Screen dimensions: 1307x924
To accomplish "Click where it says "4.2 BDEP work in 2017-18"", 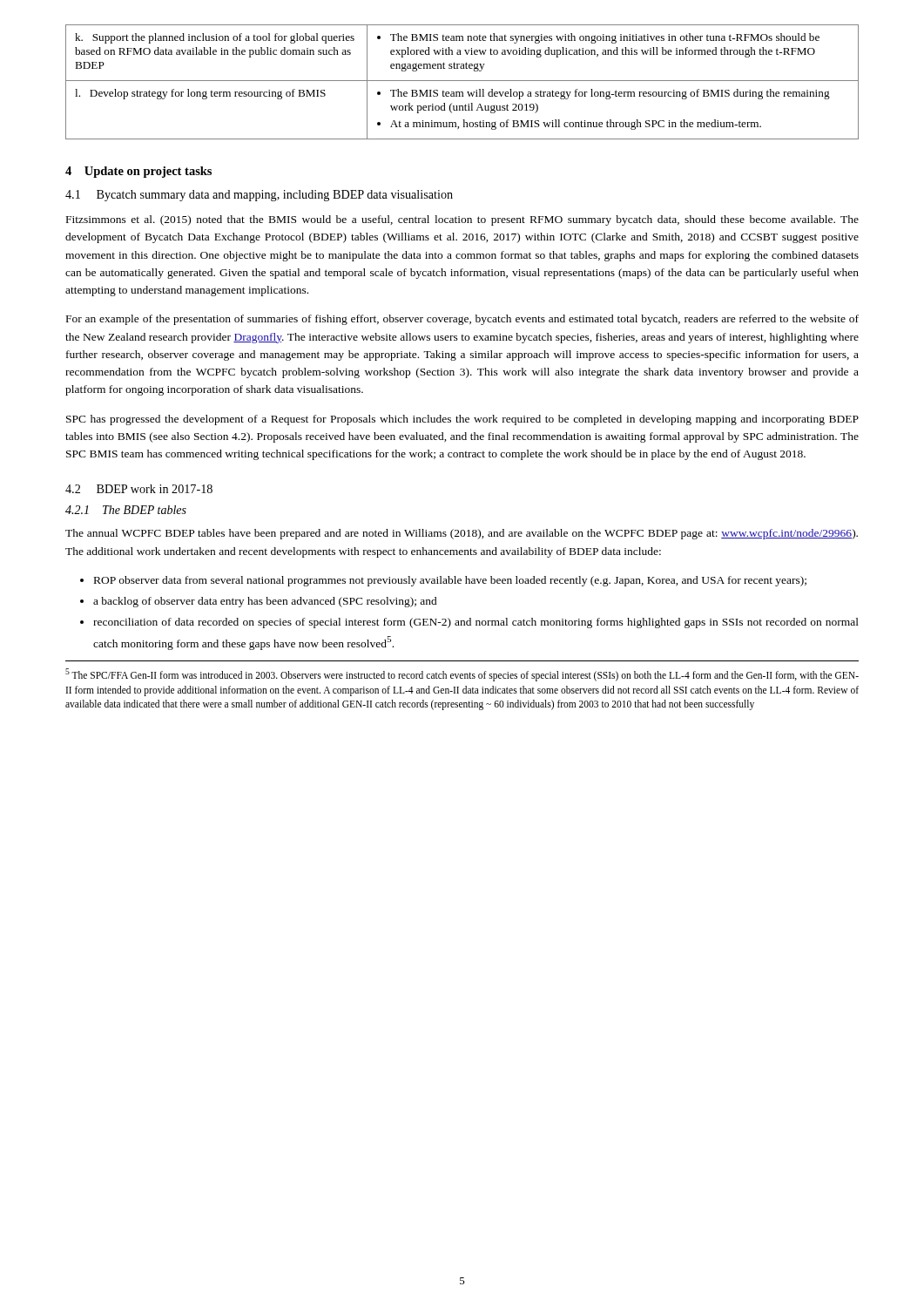I will click(139, 489).
